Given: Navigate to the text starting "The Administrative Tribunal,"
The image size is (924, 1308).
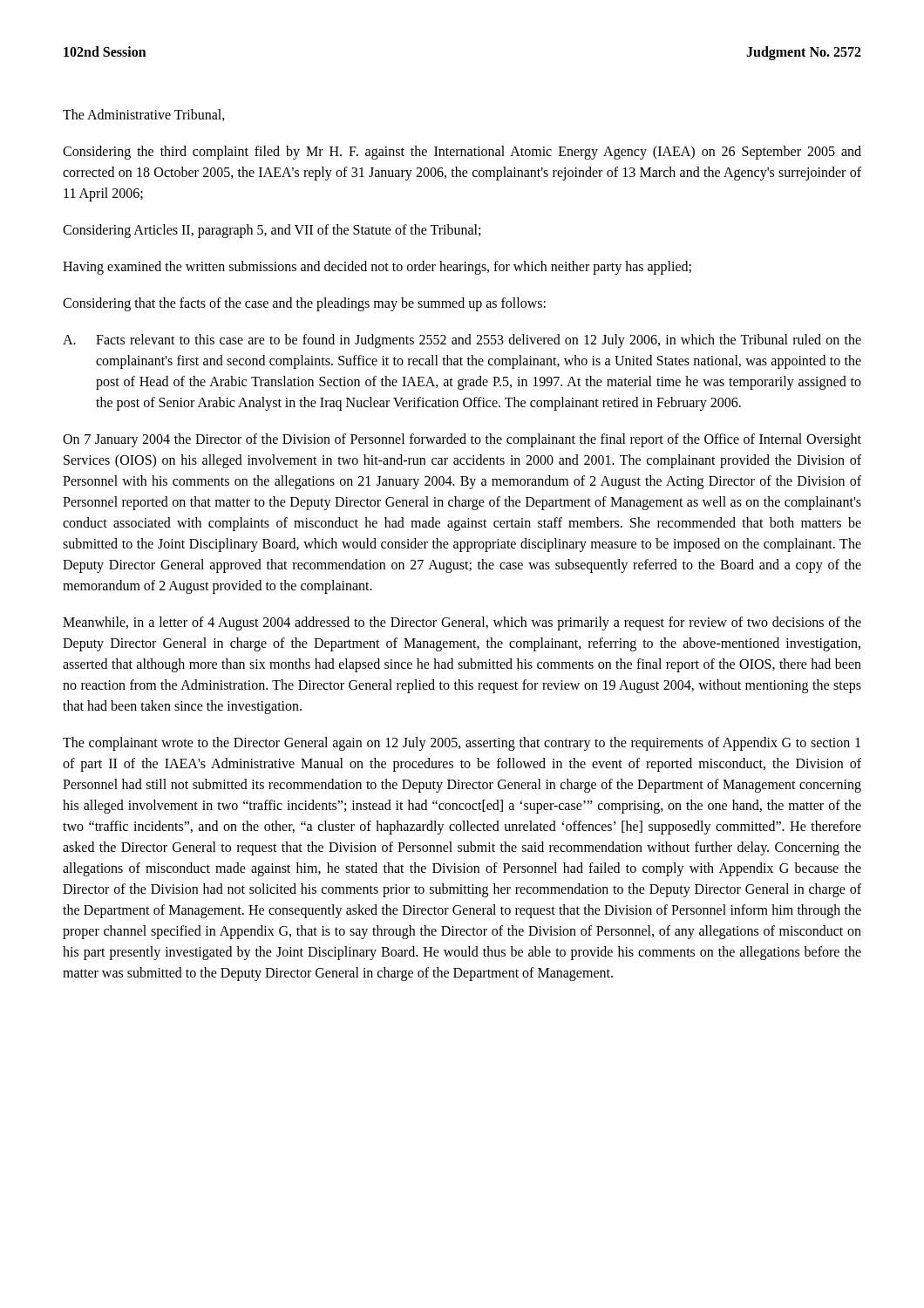Looking at the screenshot, I should point(144,115).
